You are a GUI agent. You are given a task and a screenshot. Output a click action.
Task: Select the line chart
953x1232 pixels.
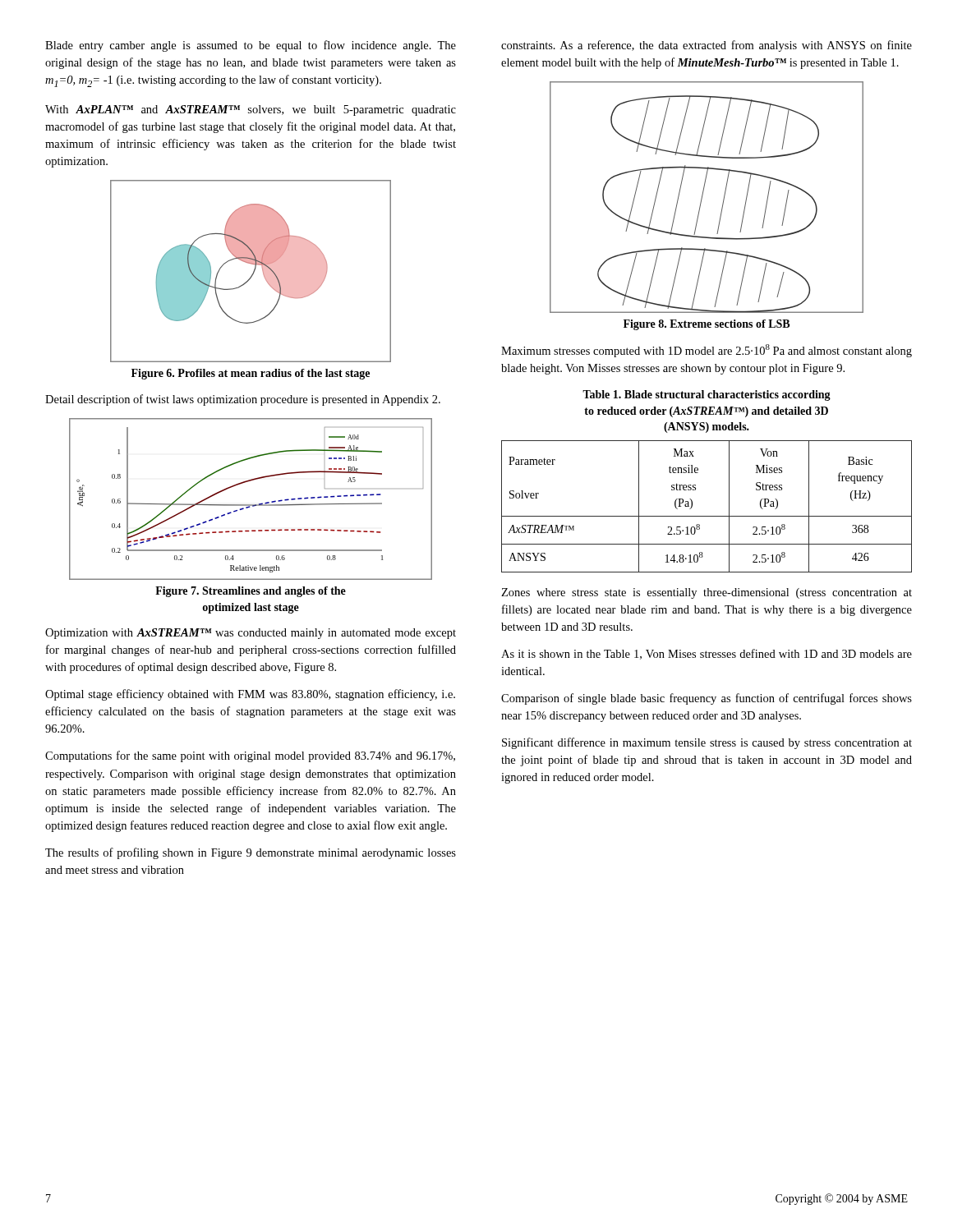tap(251, 499)
